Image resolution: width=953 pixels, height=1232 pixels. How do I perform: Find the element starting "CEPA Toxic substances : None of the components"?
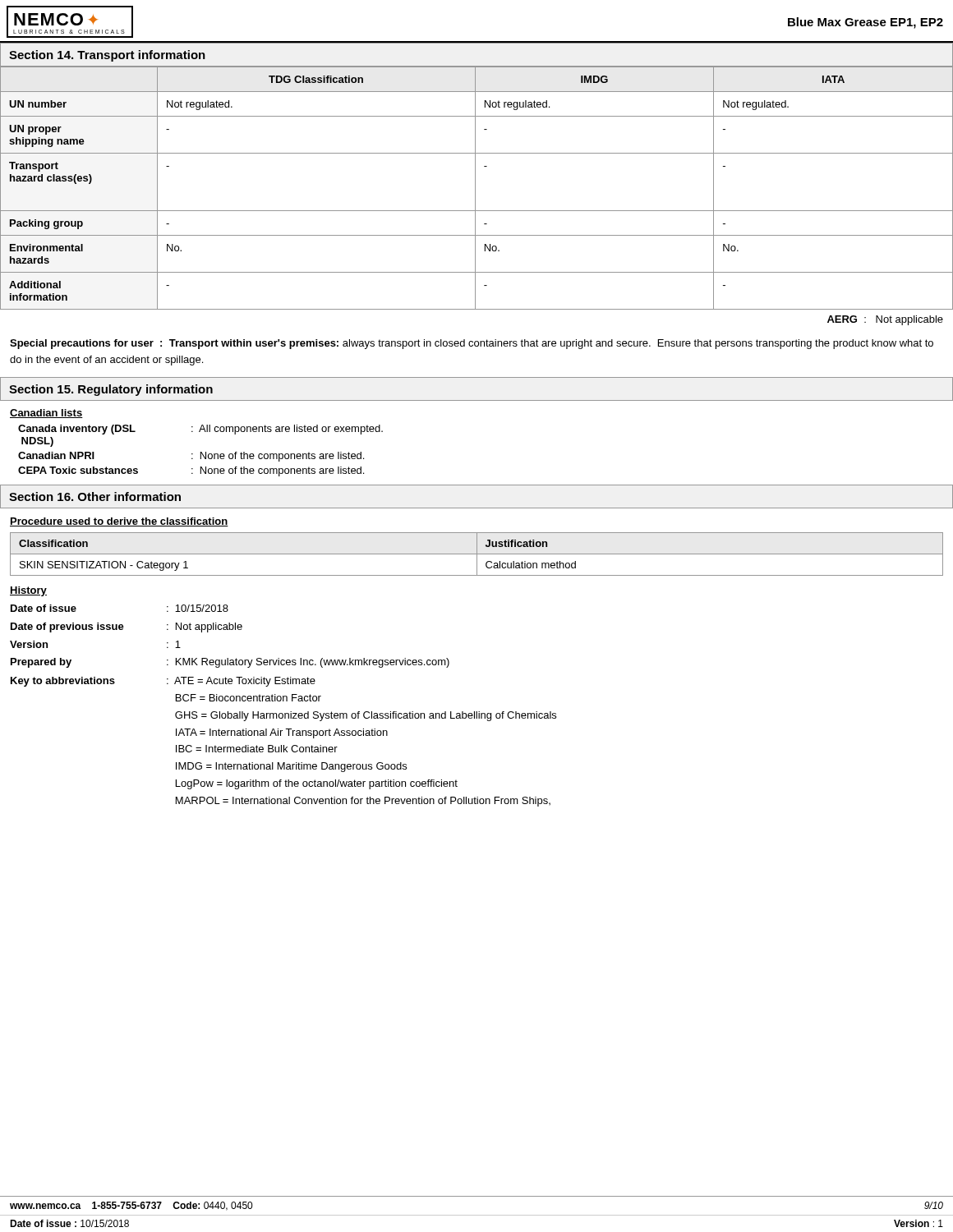click(x=192, y=470)
